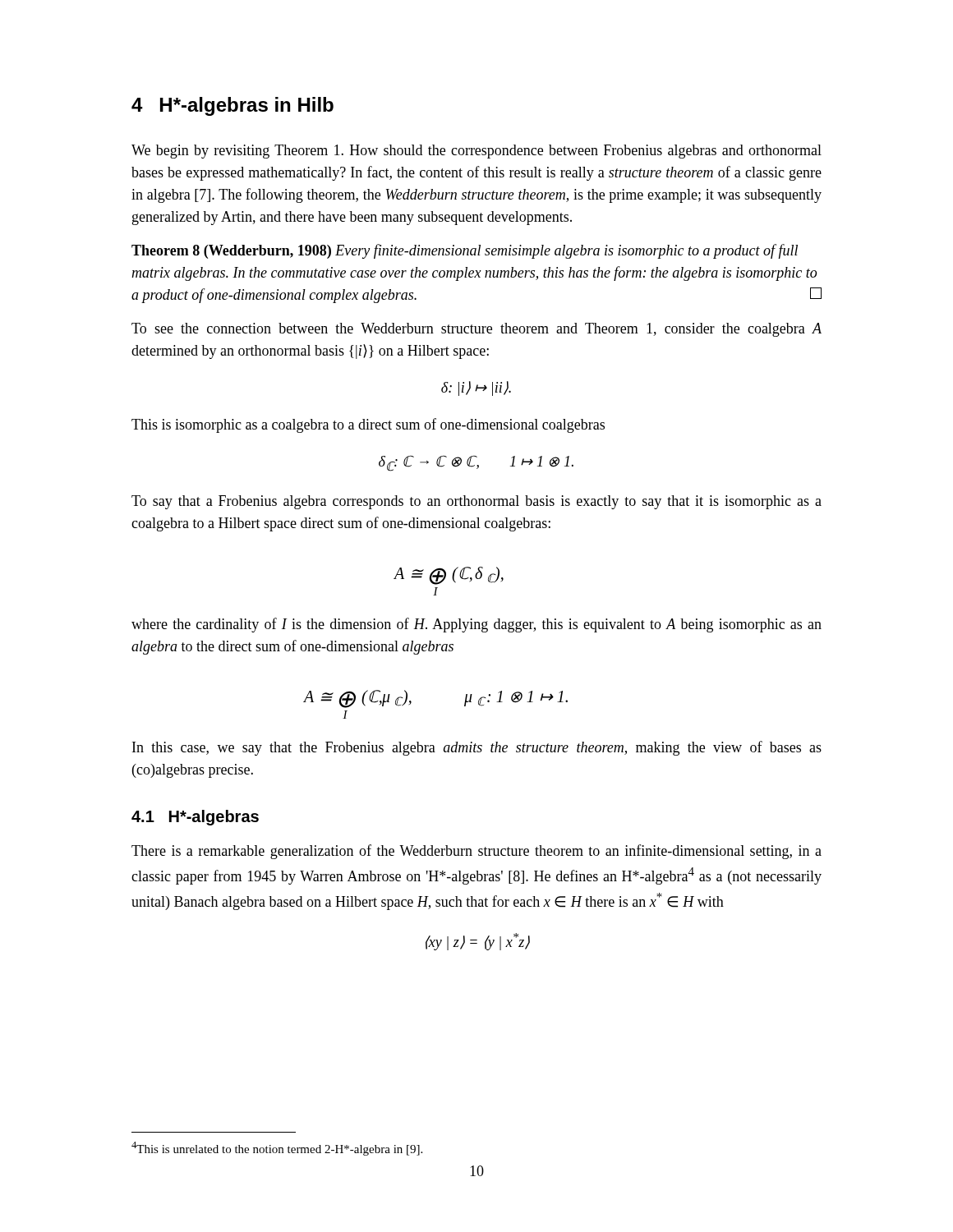The image size is (953, 1232).
Task: Find the text block with the text "To see the"
Action: pyautogui.click(x=476, y=340)
